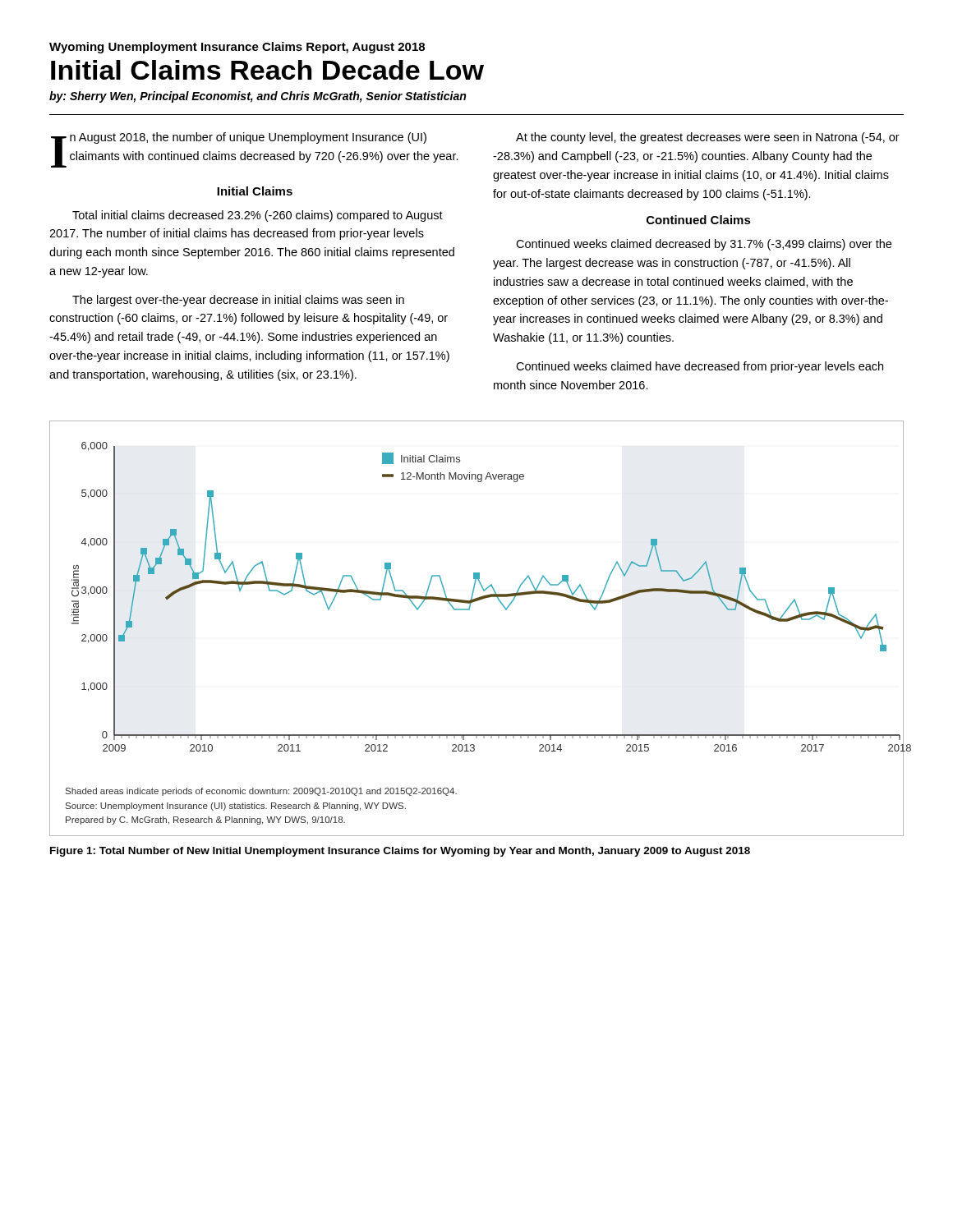
Task: Point to the text starting "At the county"
Action: (x=696, y=166)
